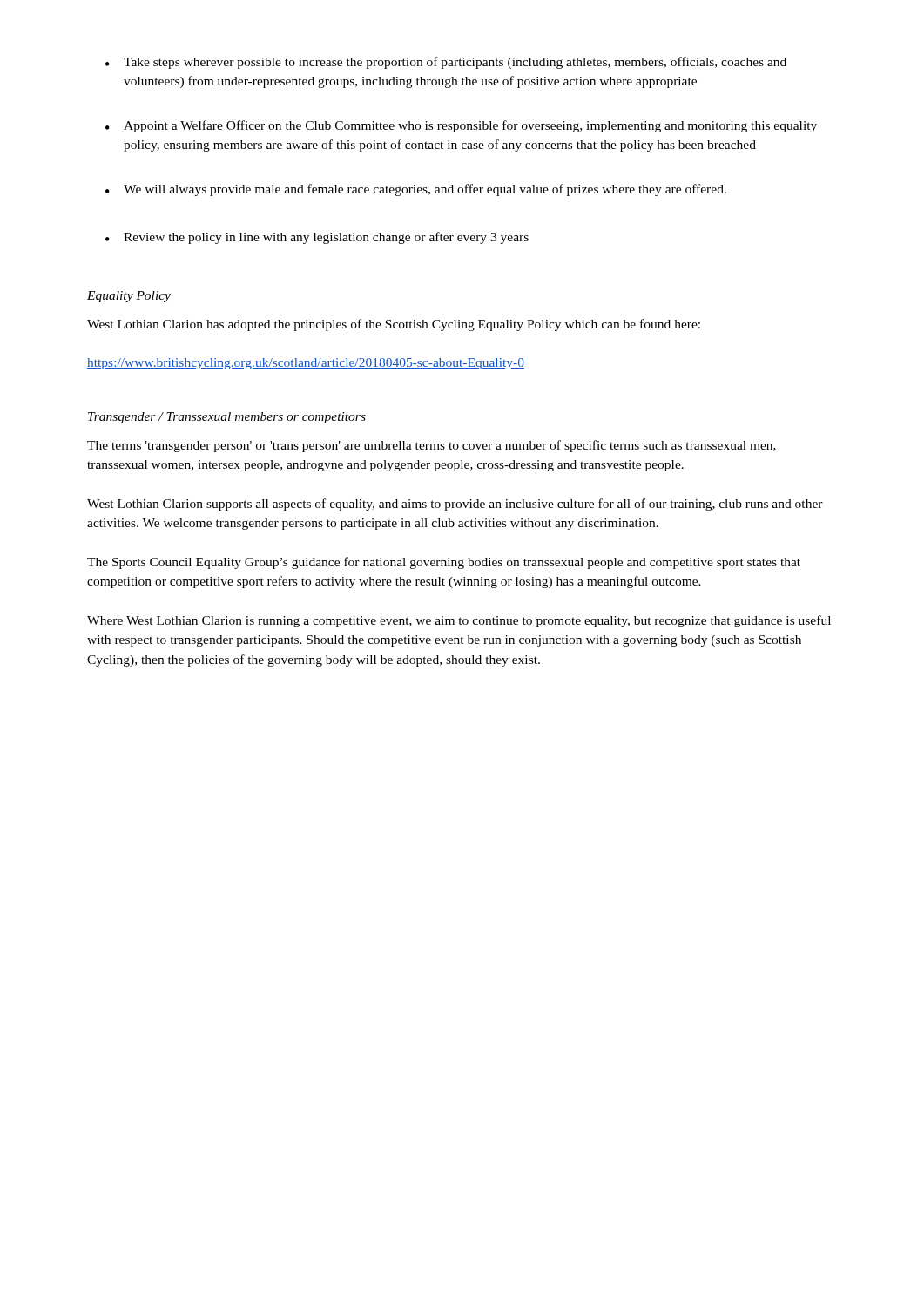The height and width of the screenshot is (1307, 924).
Task: Click on the text starting "Where West Lothian Clarion is running"
Action: 459,639
